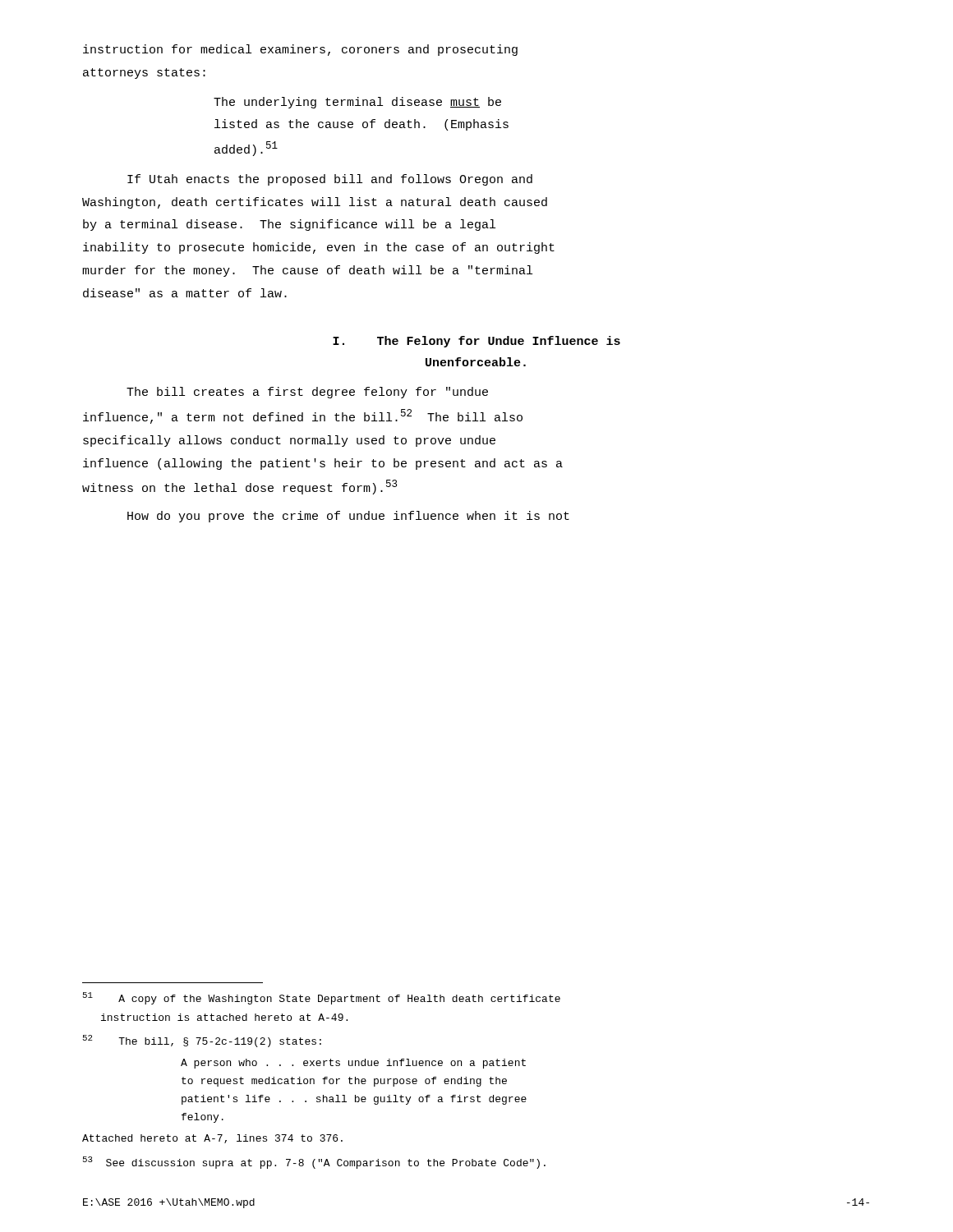The width and height of the screenshot is (953, 1232).
Task: Point to the block beginning "If Utah enacts the proposed bill"
Action: 319,237
